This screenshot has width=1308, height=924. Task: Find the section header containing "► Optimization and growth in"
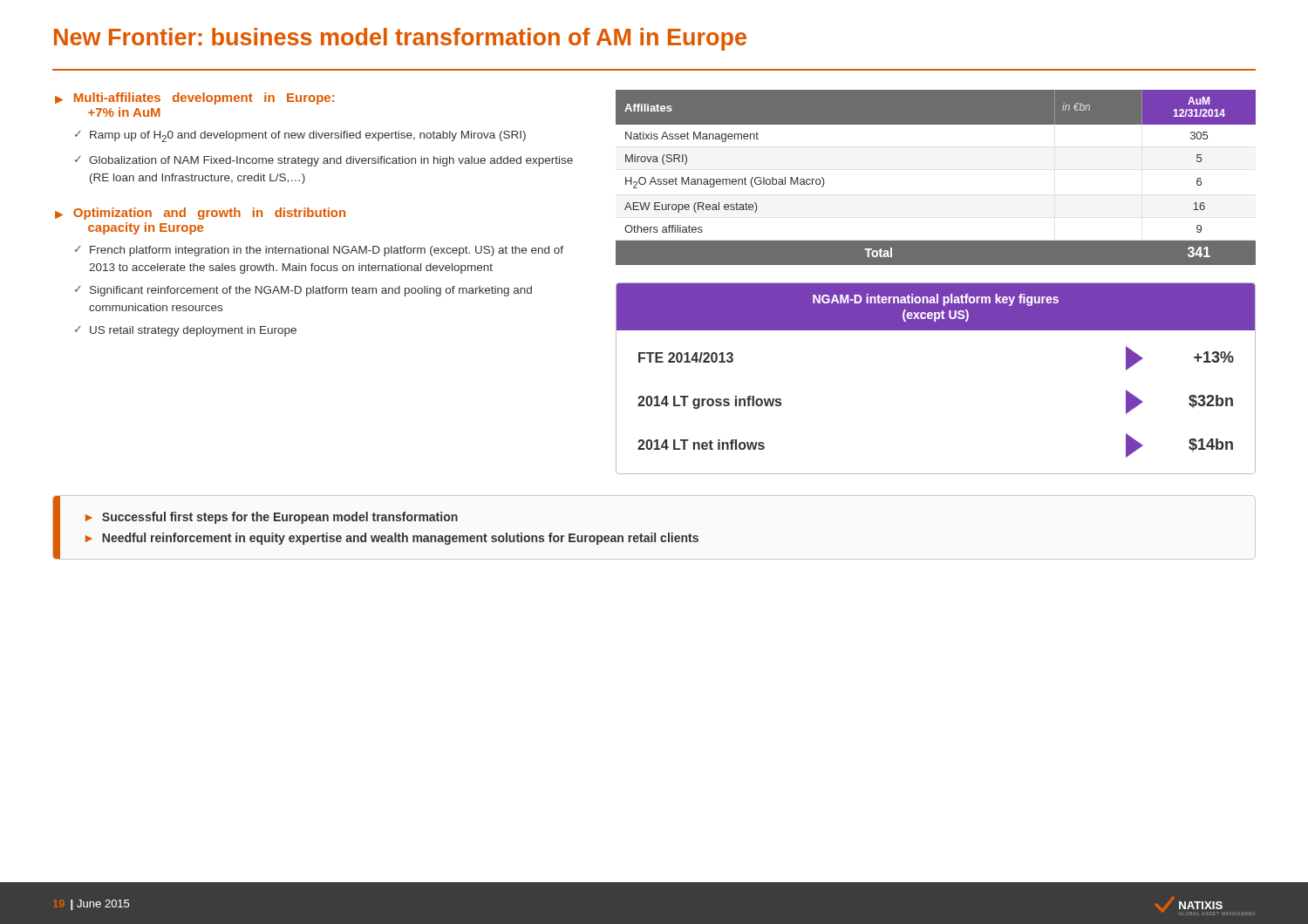click(199, 220)
